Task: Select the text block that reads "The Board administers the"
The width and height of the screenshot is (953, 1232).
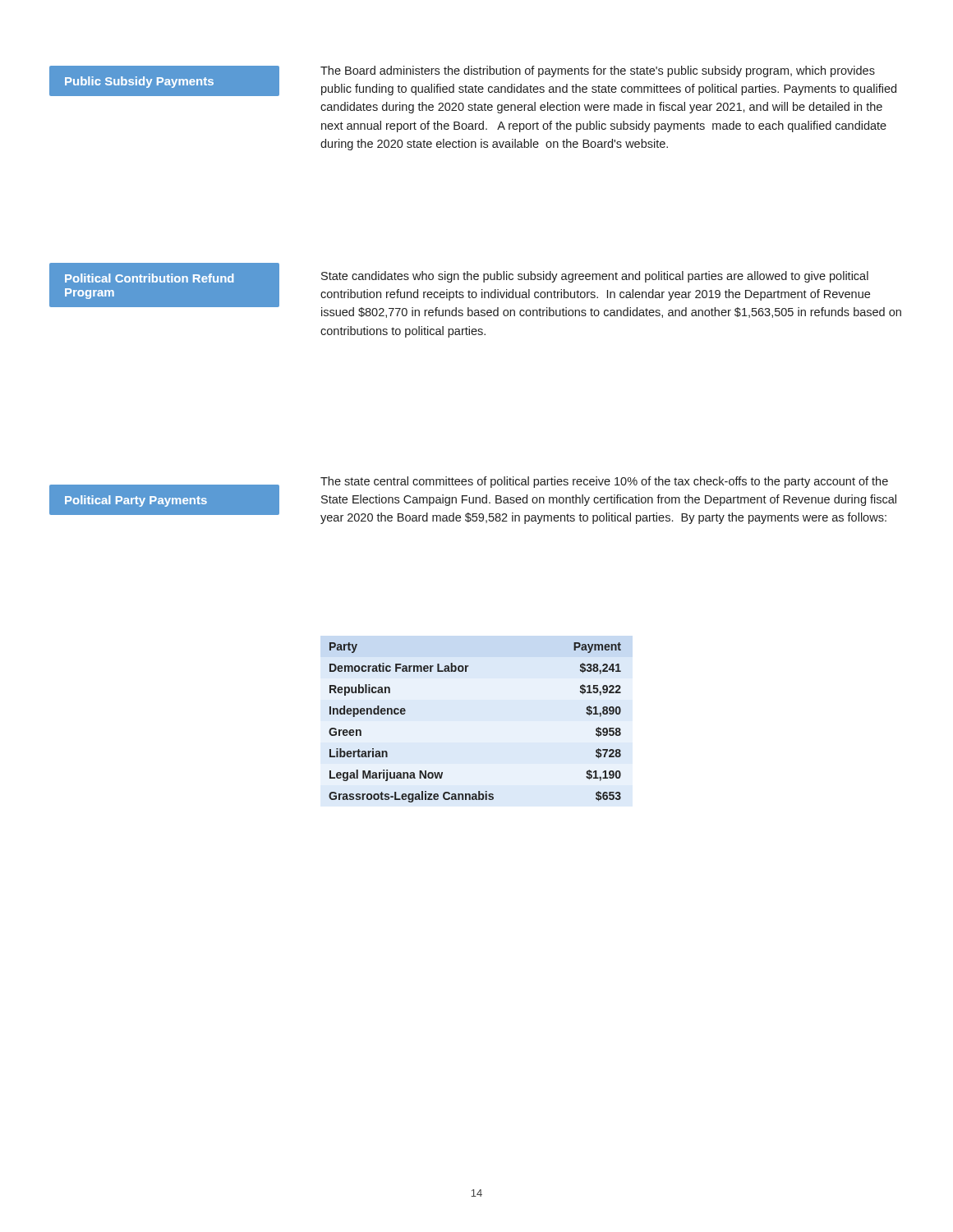Action: [612, 107]
